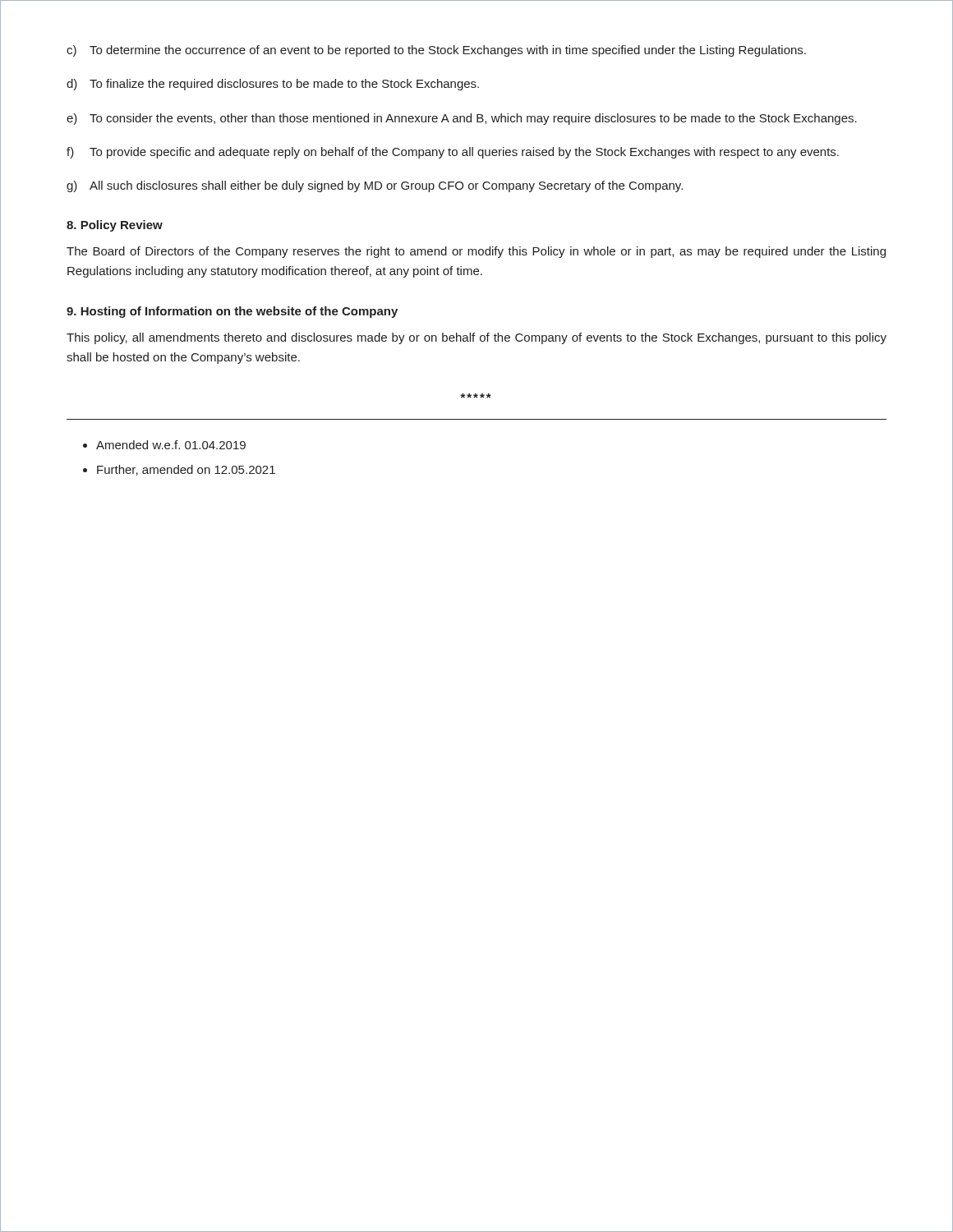Find the list item that says "Amended w.e.f. 01.04.2019"
This screenshot has height=1232, width=953.
pos(171,445)
